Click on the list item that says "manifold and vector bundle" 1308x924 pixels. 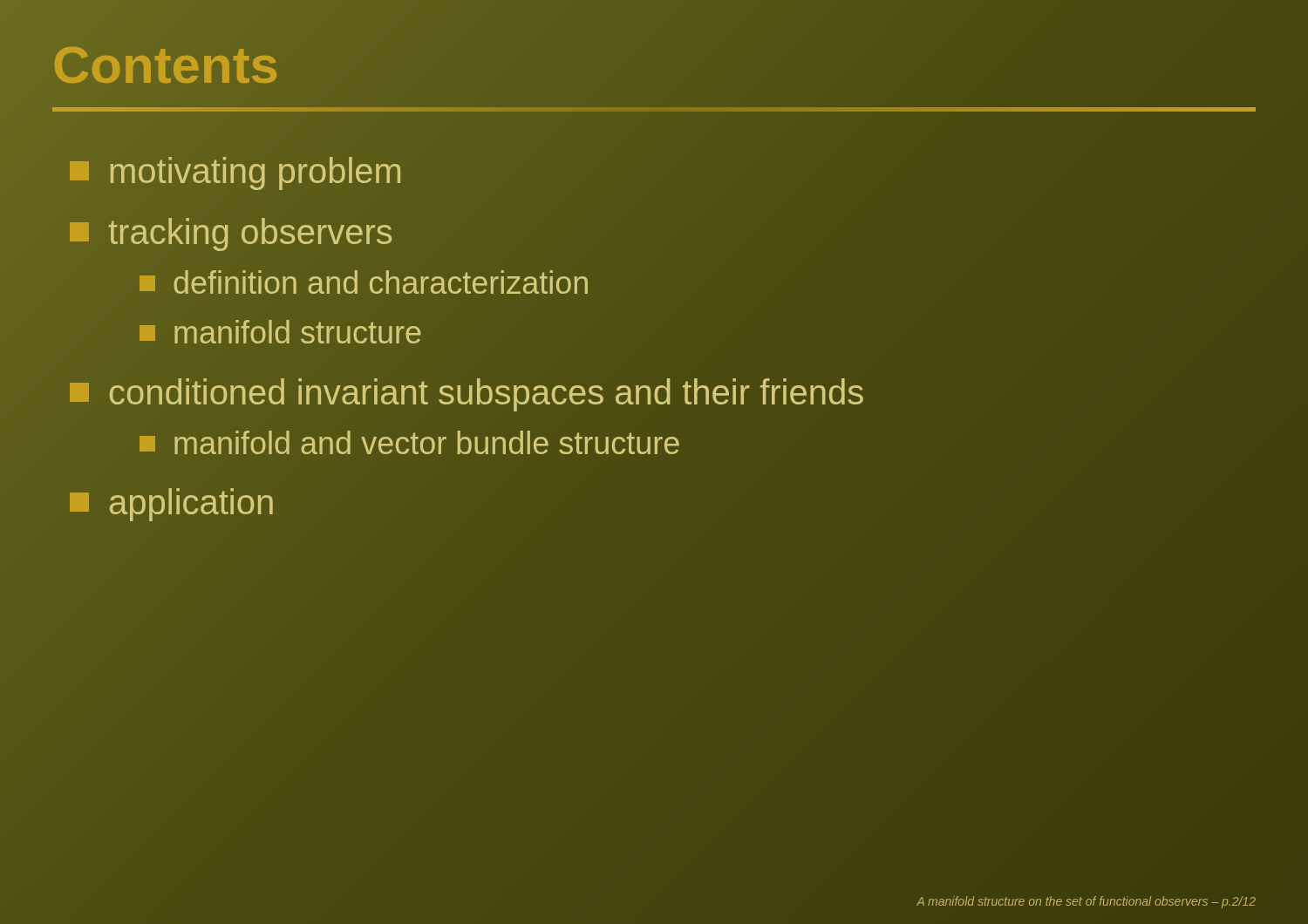[x=410, y=444]
